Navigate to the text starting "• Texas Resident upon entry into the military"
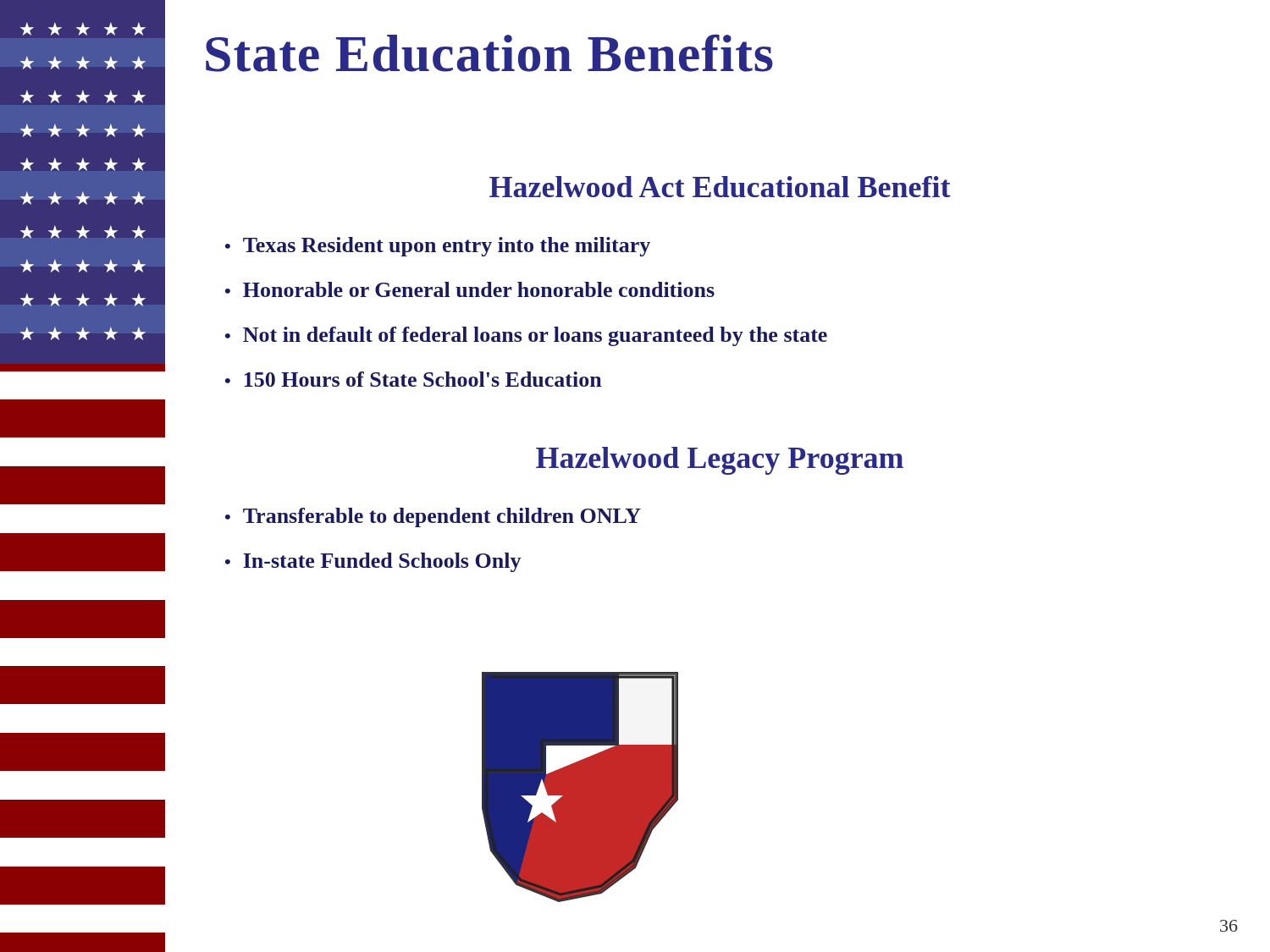Screen dimensions: 952x1270 pyautogui.click(x=437, y=245)
